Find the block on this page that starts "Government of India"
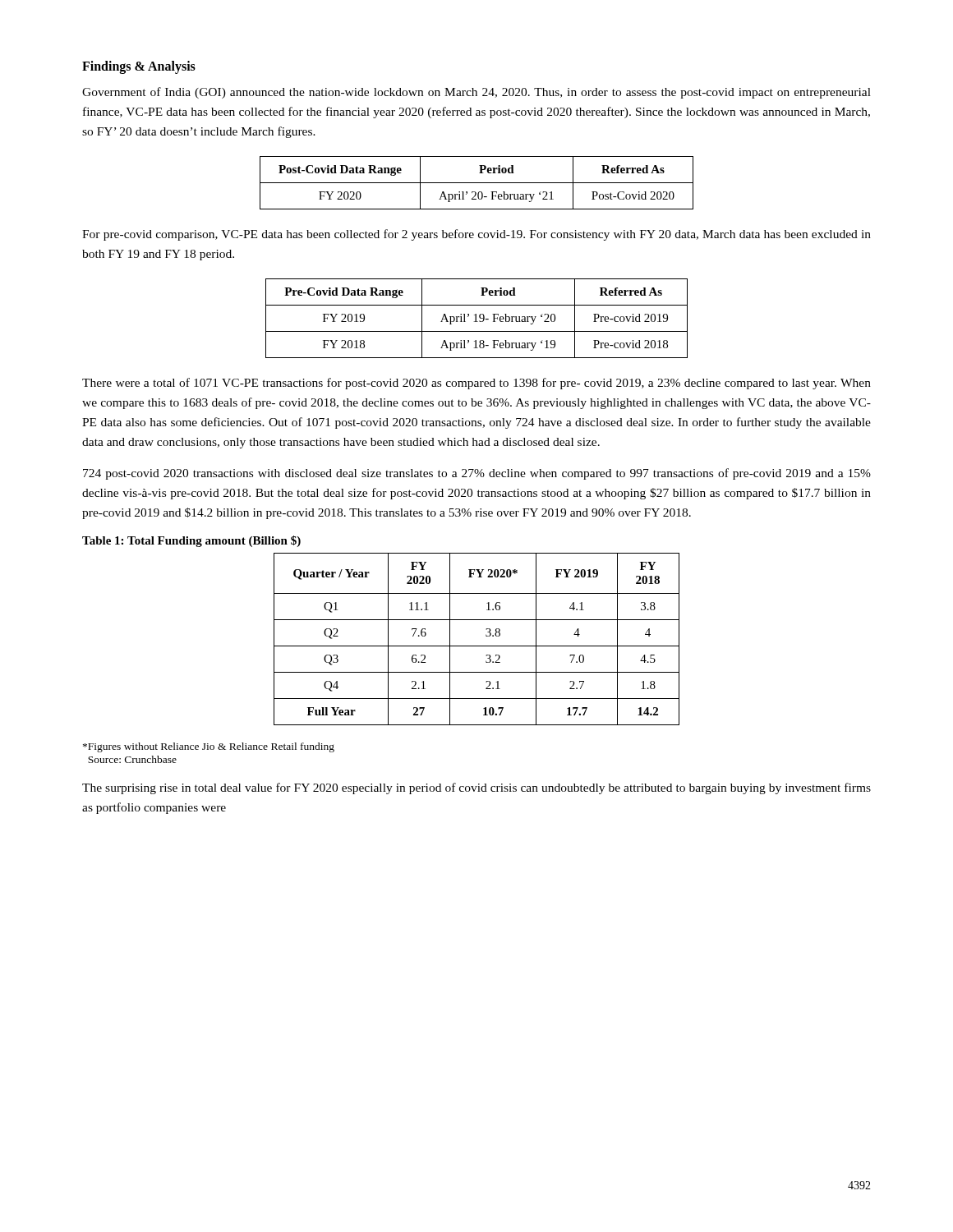This screenshot has width=953, height=1232. click(x=476, y=111)
